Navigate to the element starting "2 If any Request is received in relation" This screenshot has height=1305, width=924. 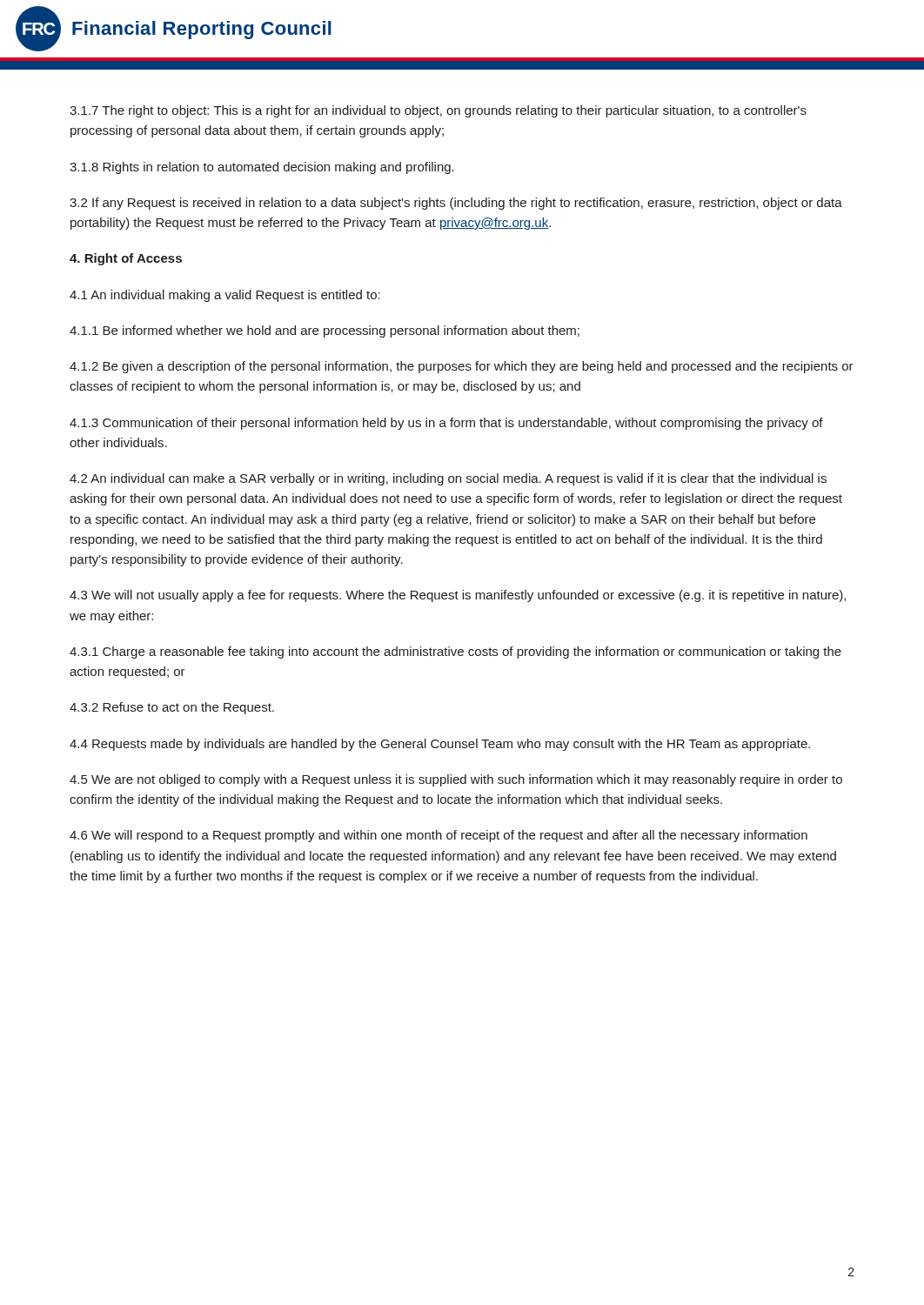tap(456, 212)
